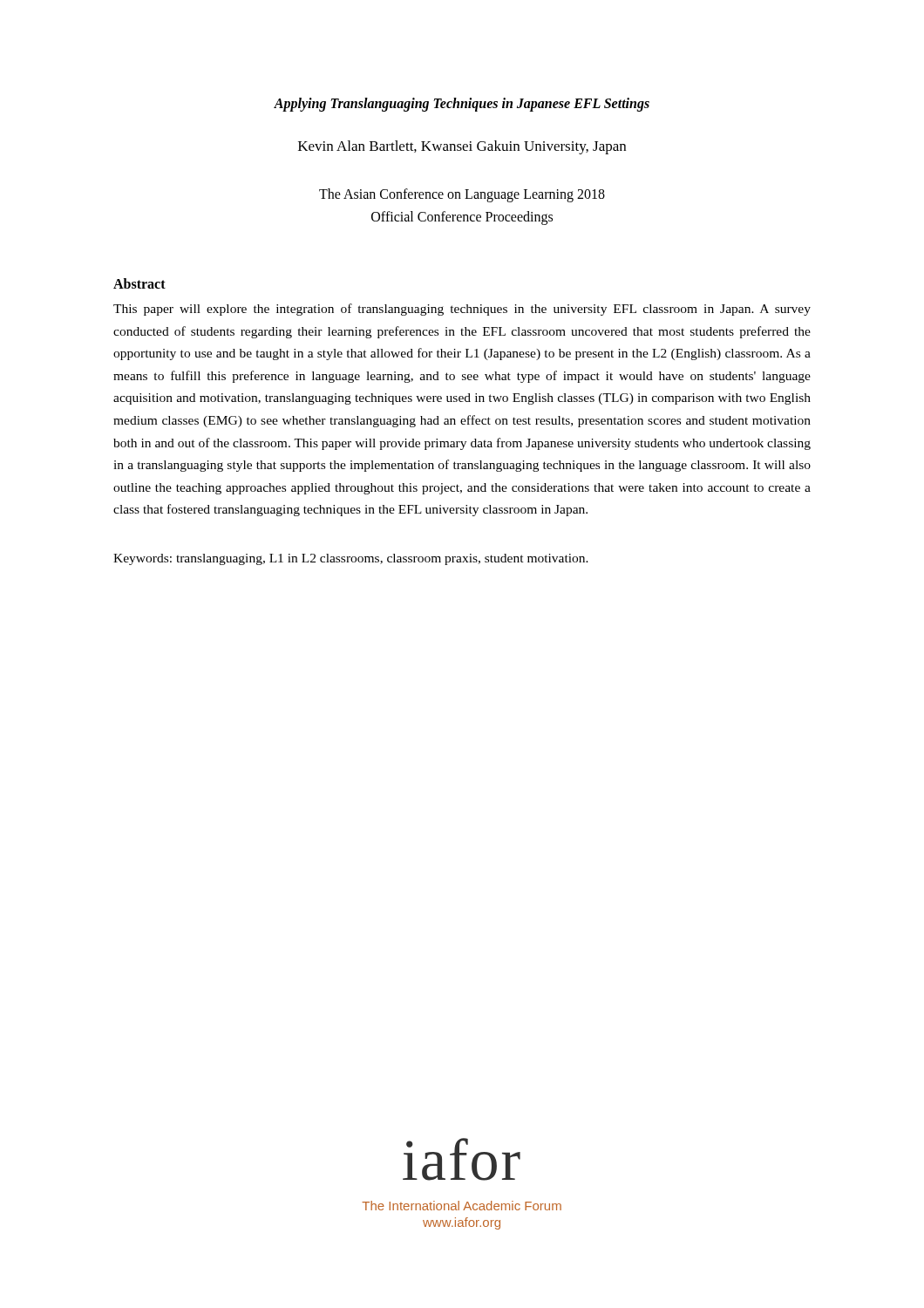Find the title on this page that starts "Applying Translanguaging Techniques in Japanese EFL"
This screenshot has width=924, height=1308.
(462, 103)
